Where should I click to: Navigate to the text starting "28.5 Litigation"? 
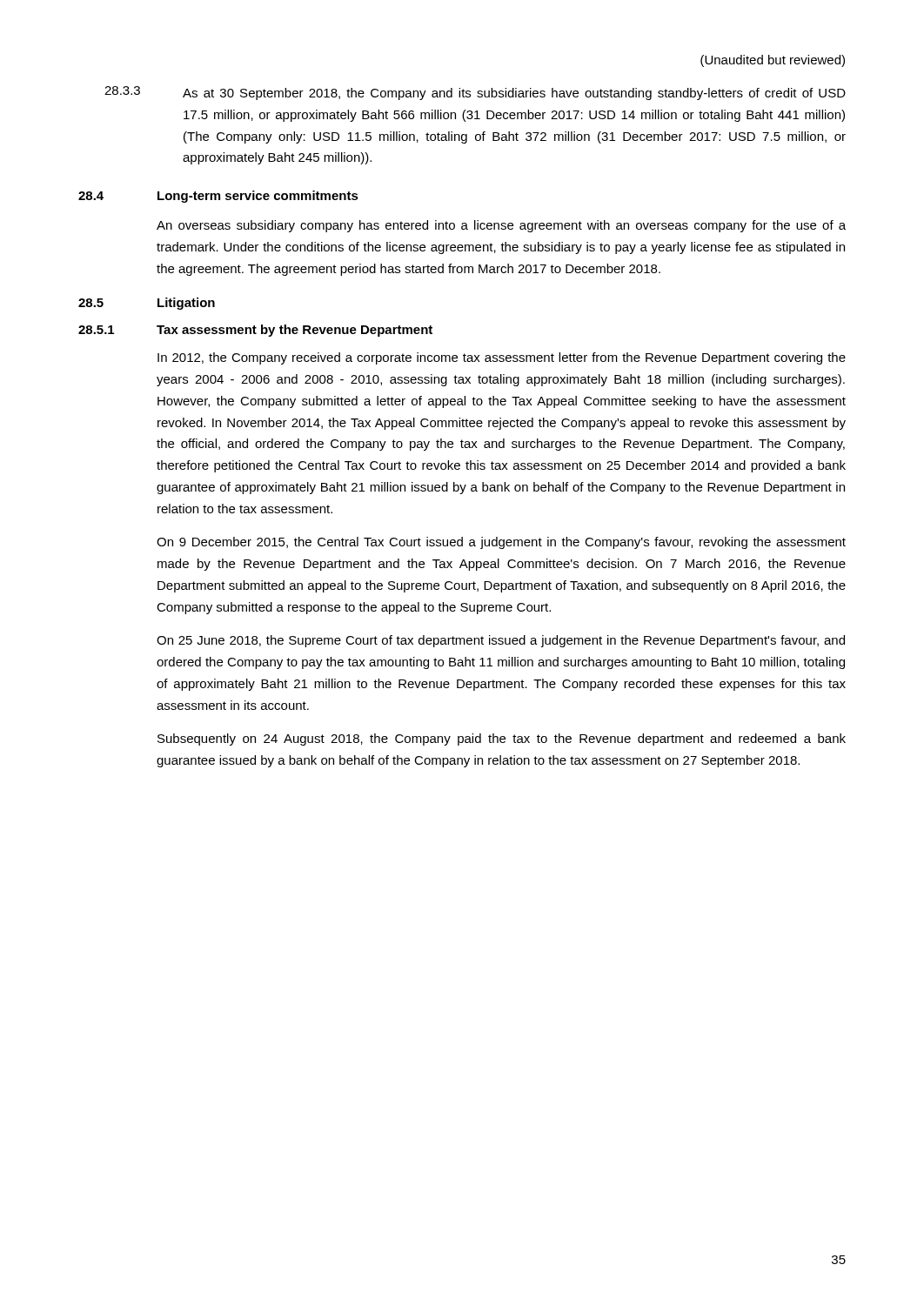point(147,303)
